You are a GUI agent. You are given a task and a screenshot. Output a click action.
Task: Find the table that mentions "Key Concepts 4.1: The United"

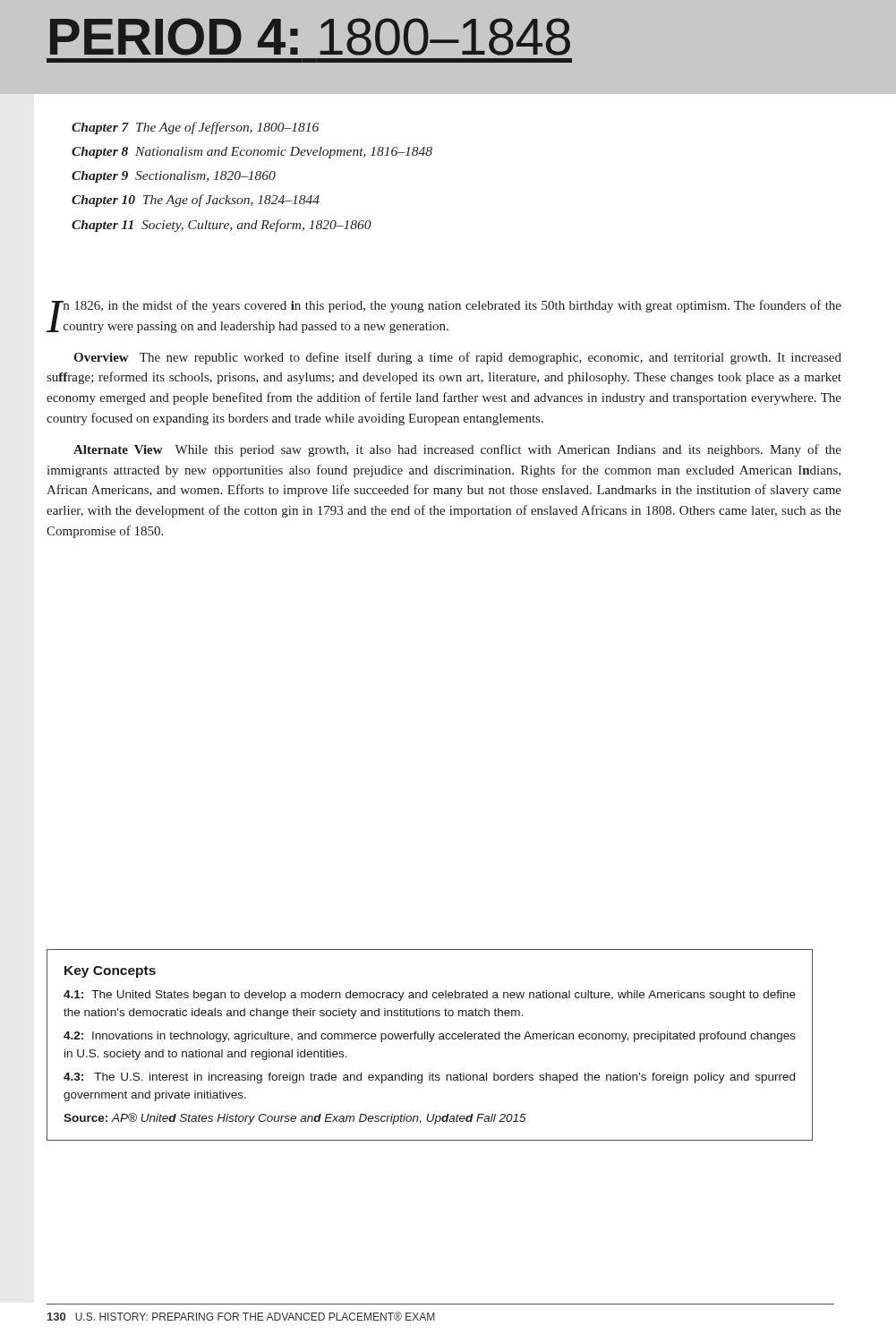point(430,1045)
